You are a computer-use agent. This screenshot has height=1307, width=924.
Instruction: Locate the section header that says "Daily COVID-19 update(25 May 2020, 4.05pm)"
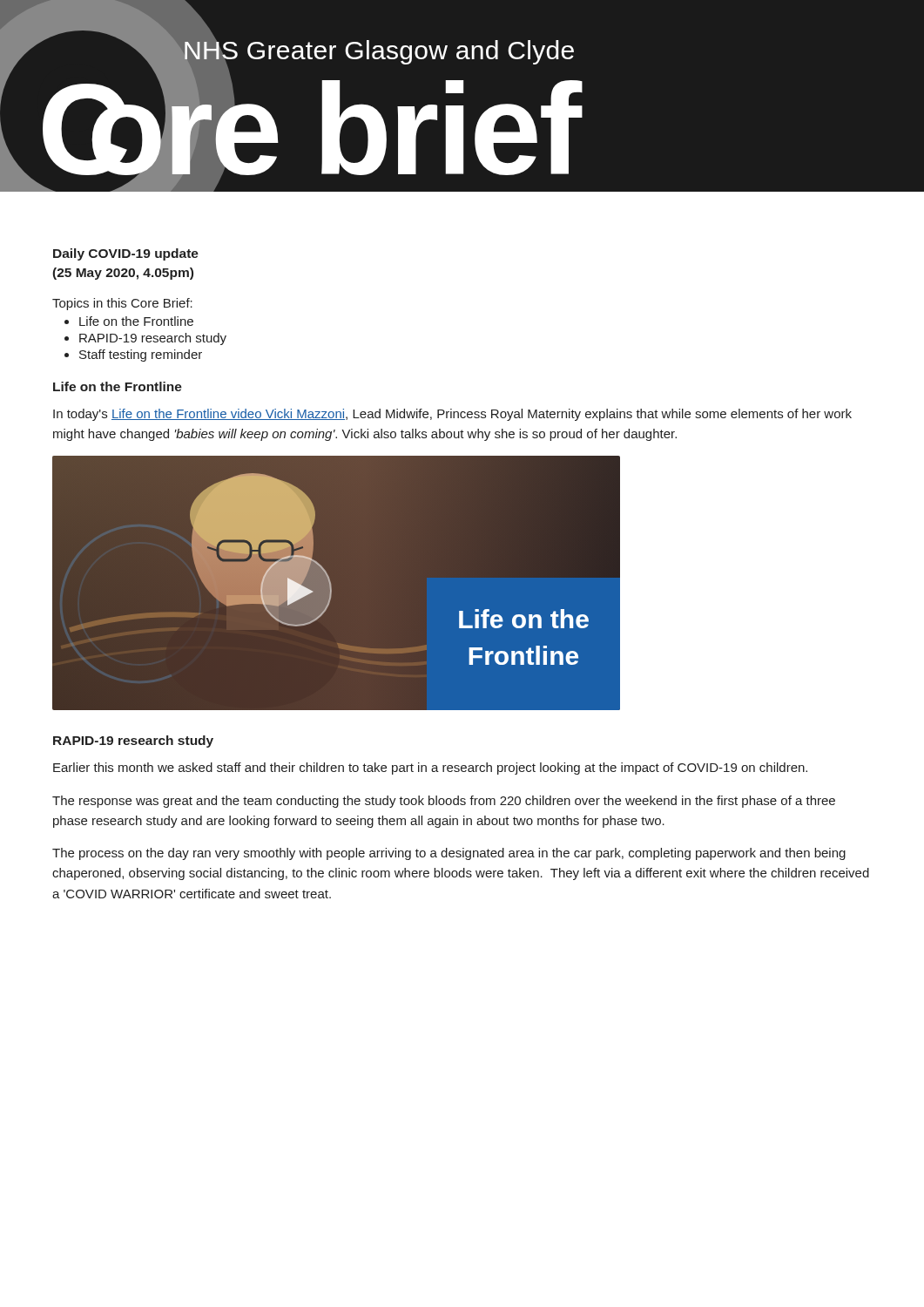[x=125, y=263]
